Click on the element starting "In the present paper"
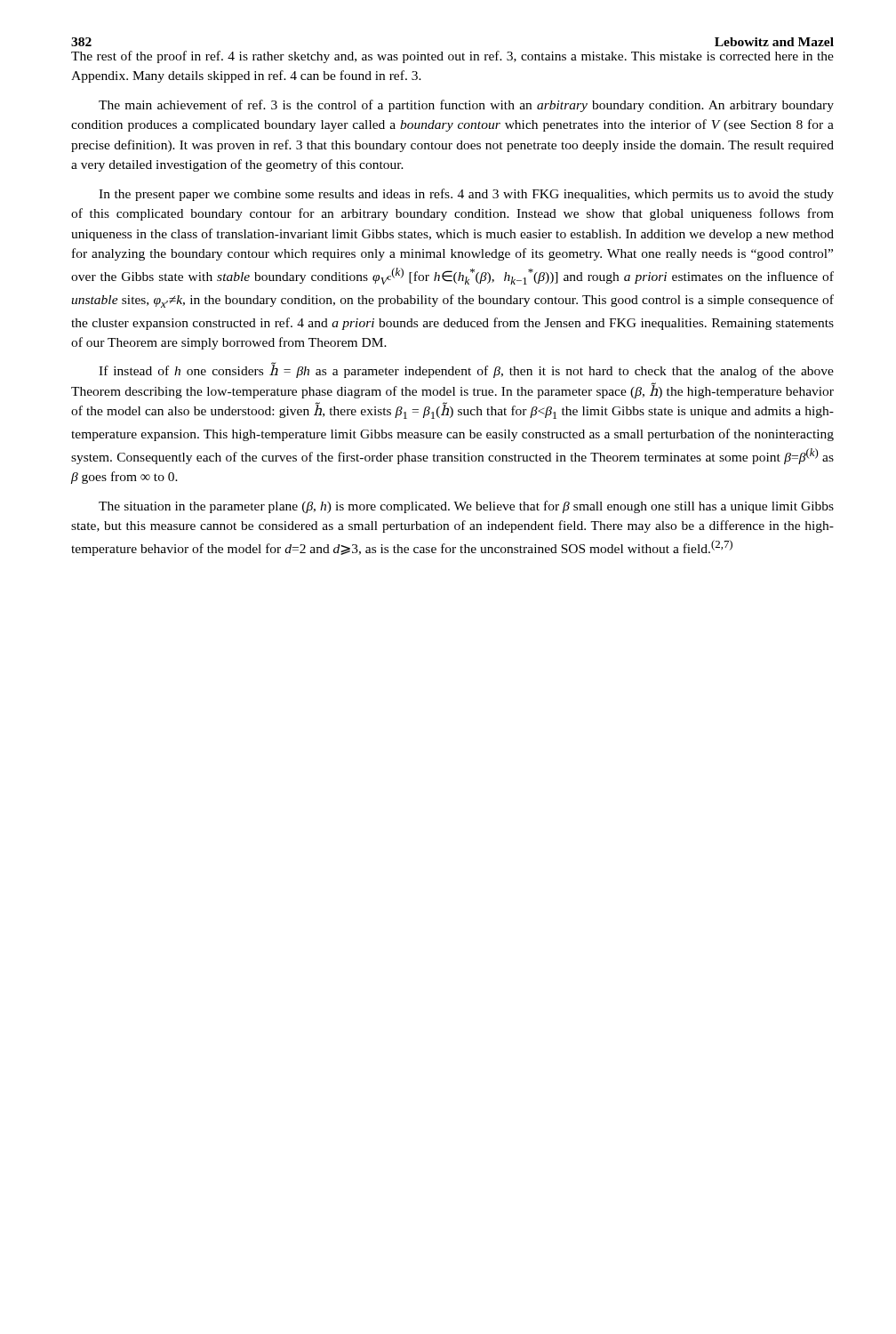Screen dimensions: 1334x896 (x=452, y=268)
